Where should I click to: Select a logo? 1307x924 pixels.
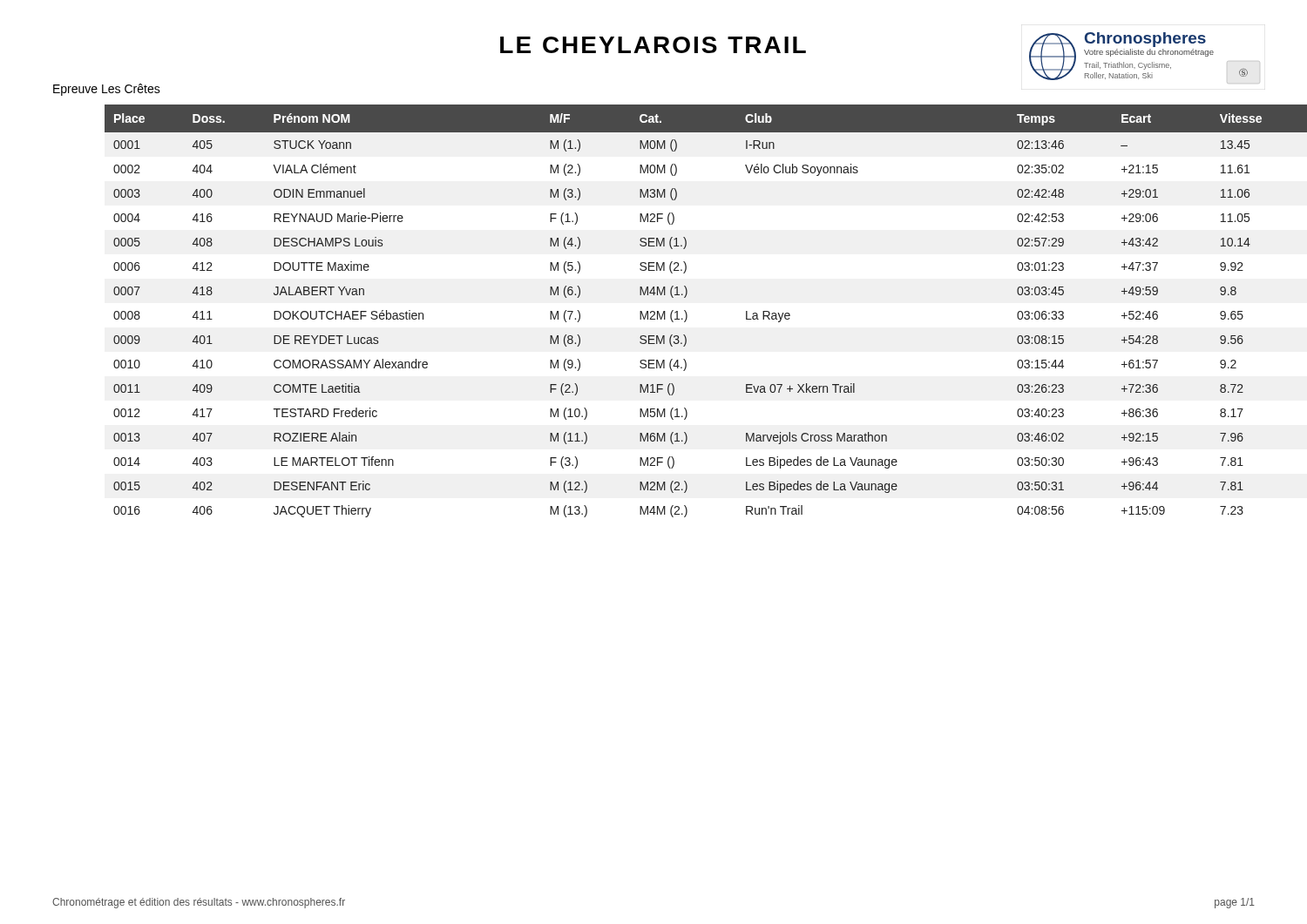1143,59
